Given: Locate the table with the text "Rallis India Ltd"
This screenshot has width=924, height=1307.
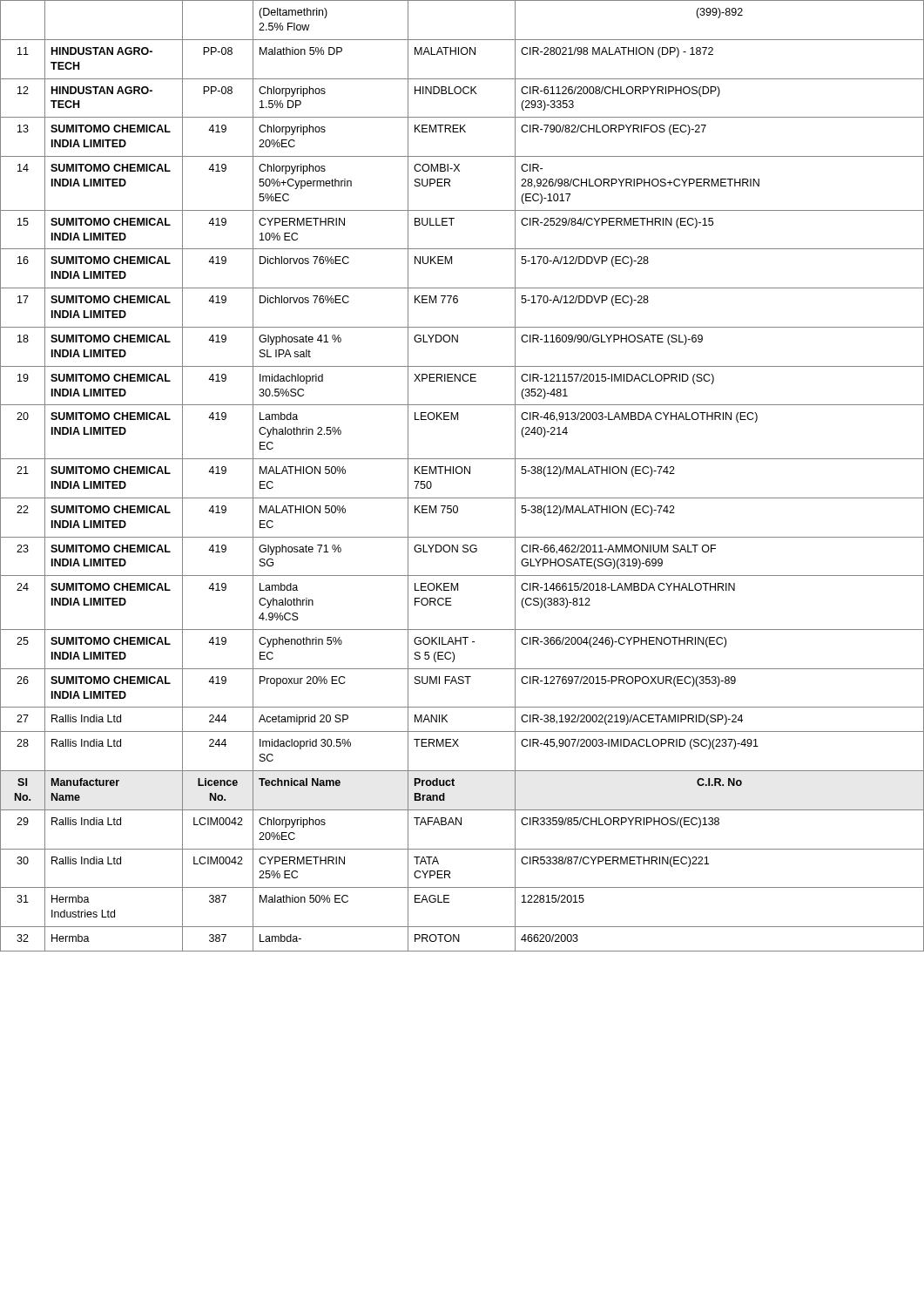Looking at the screenshot, I should pos(462,476).
